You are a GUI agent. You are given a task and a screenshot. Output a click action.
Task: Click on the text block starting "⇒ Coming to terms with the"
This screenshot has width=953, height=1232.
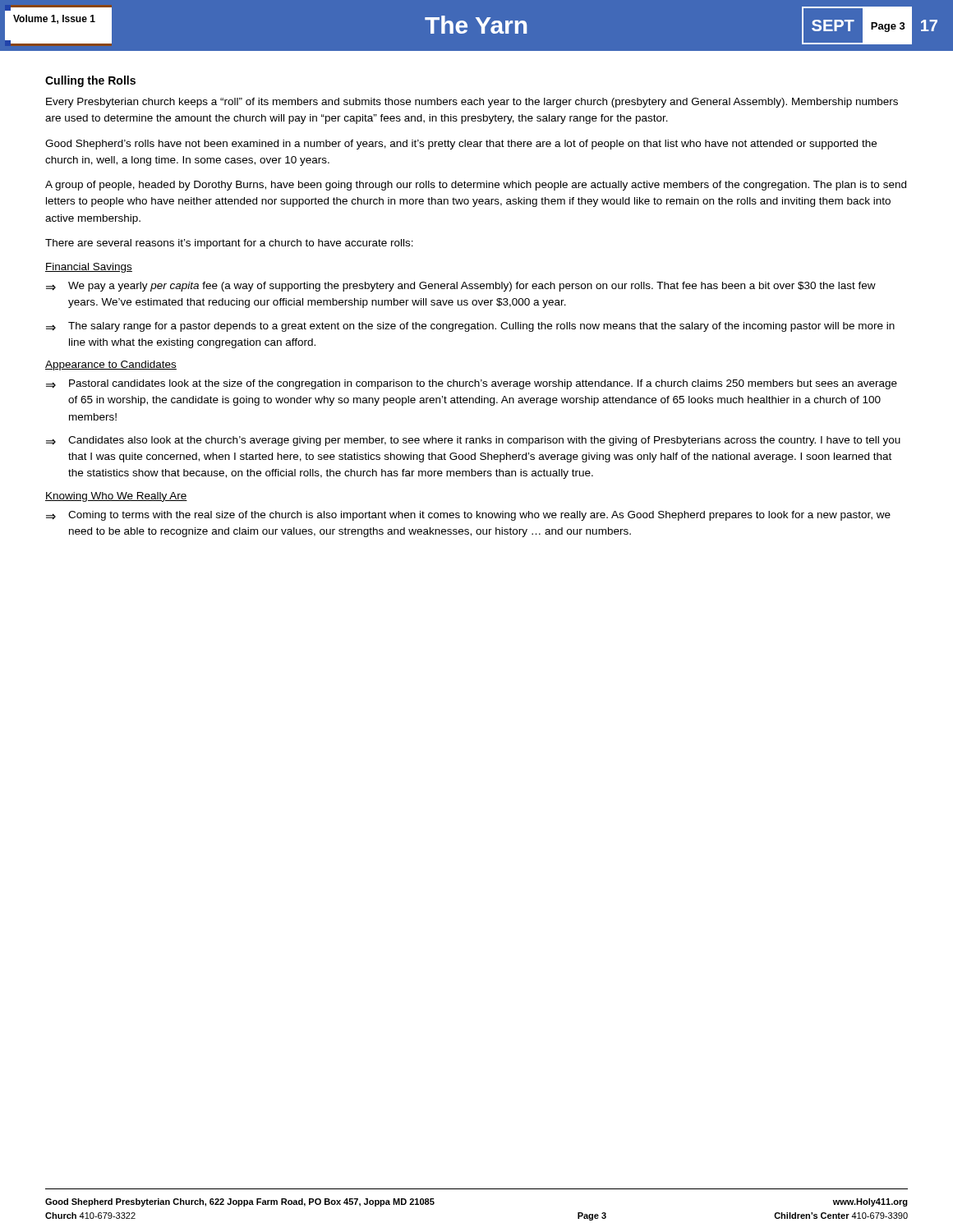click(476, 523)
